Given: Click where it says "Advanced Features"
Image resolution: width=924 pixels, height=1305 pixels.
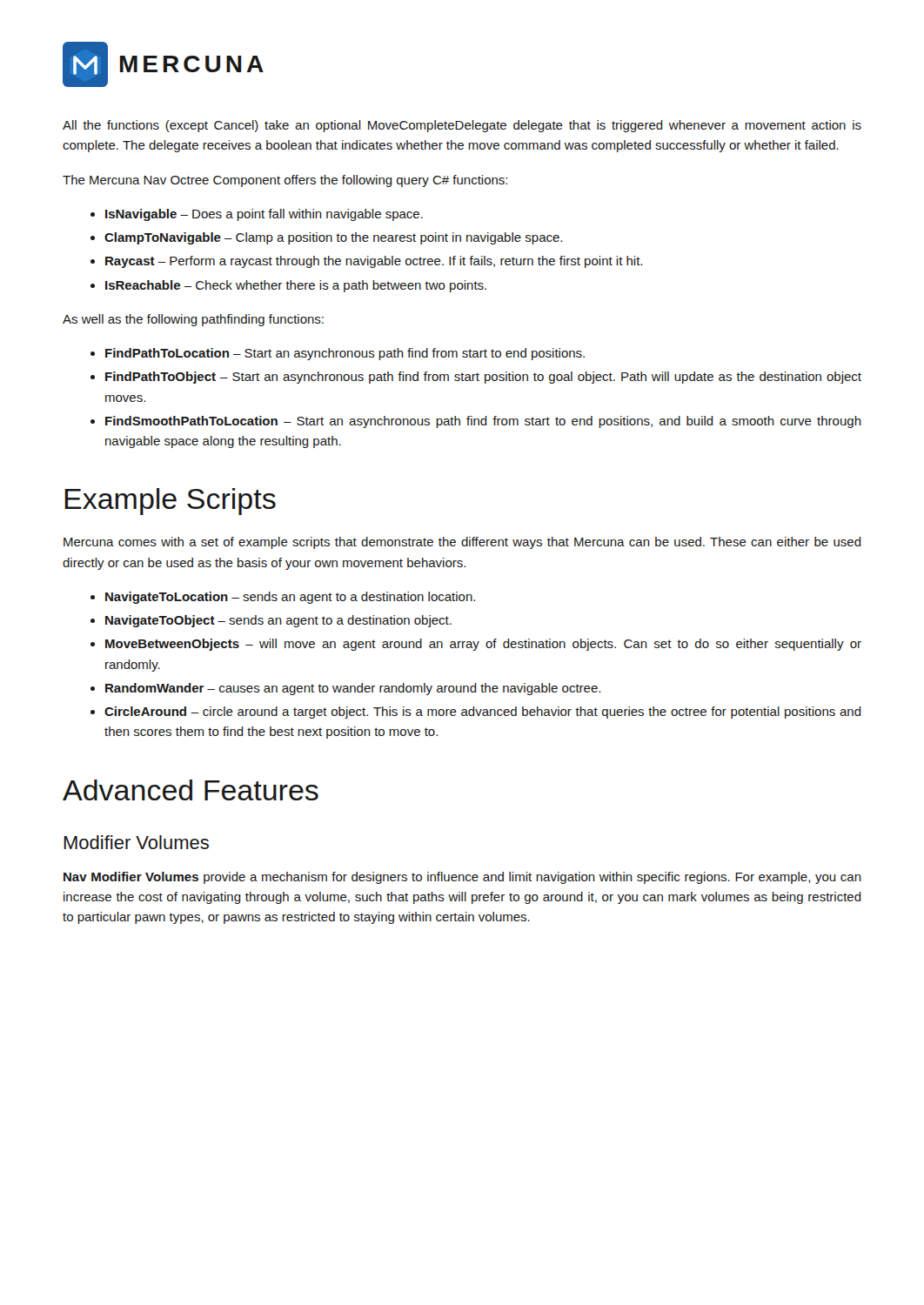Looking at the screenshot, I should (x=191, y=790).
